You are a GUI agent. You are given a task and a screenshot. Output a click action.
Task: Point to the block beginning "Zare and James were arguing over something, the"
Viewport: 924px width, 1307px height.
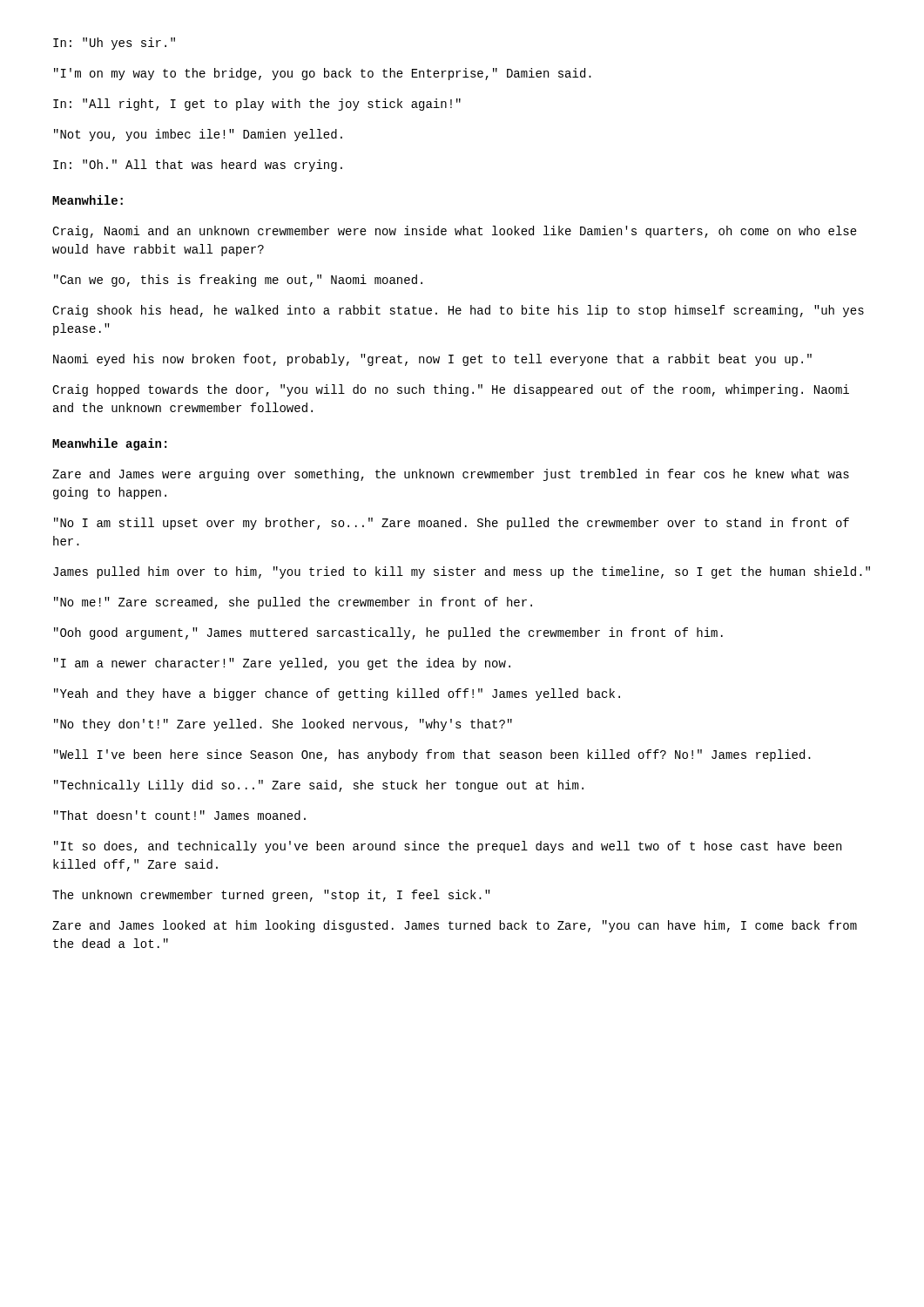tap(451, 484)
